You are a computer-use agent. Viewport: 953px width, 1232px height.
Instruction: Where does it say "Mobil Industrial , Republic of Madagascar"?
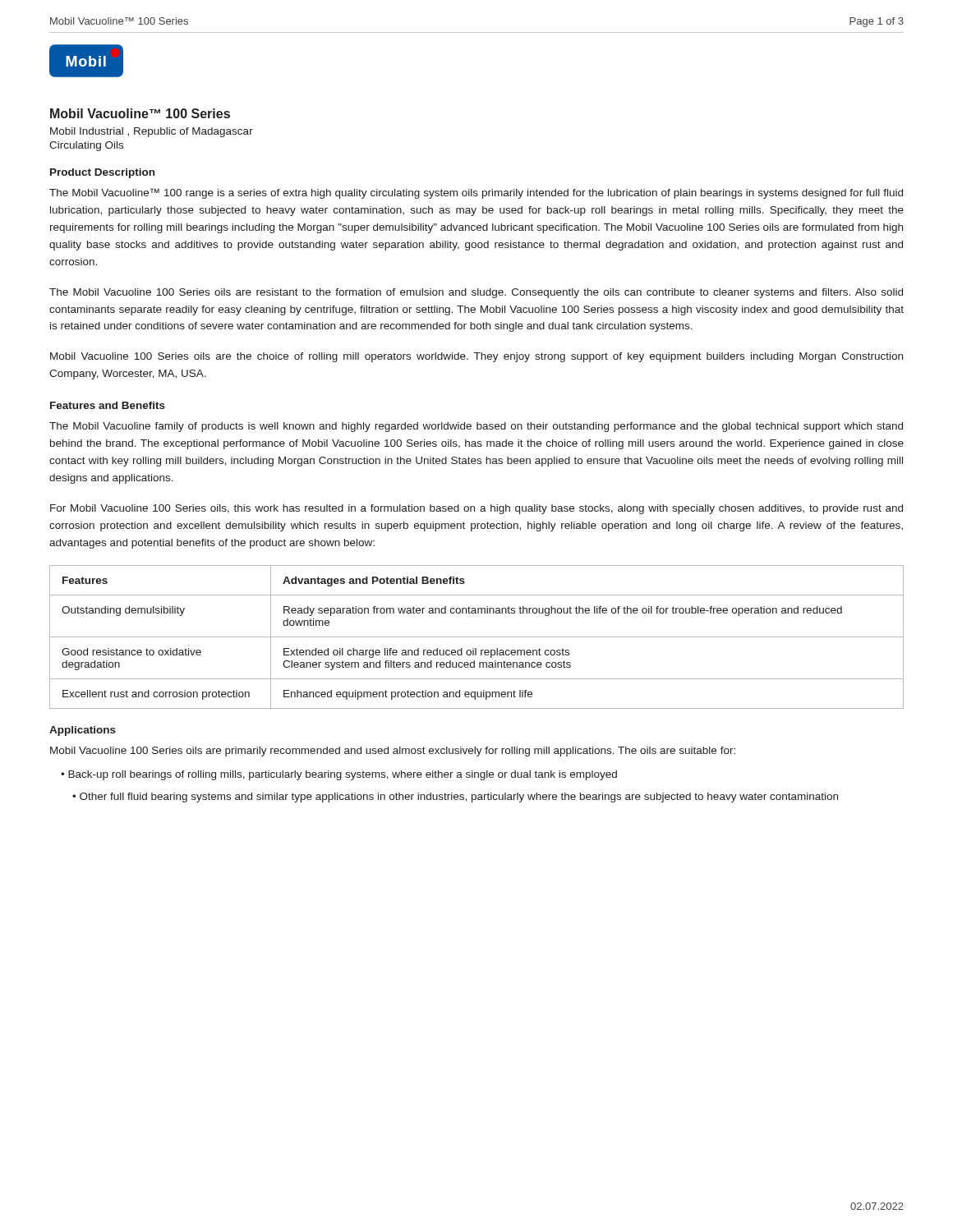[x=151, y=131]
